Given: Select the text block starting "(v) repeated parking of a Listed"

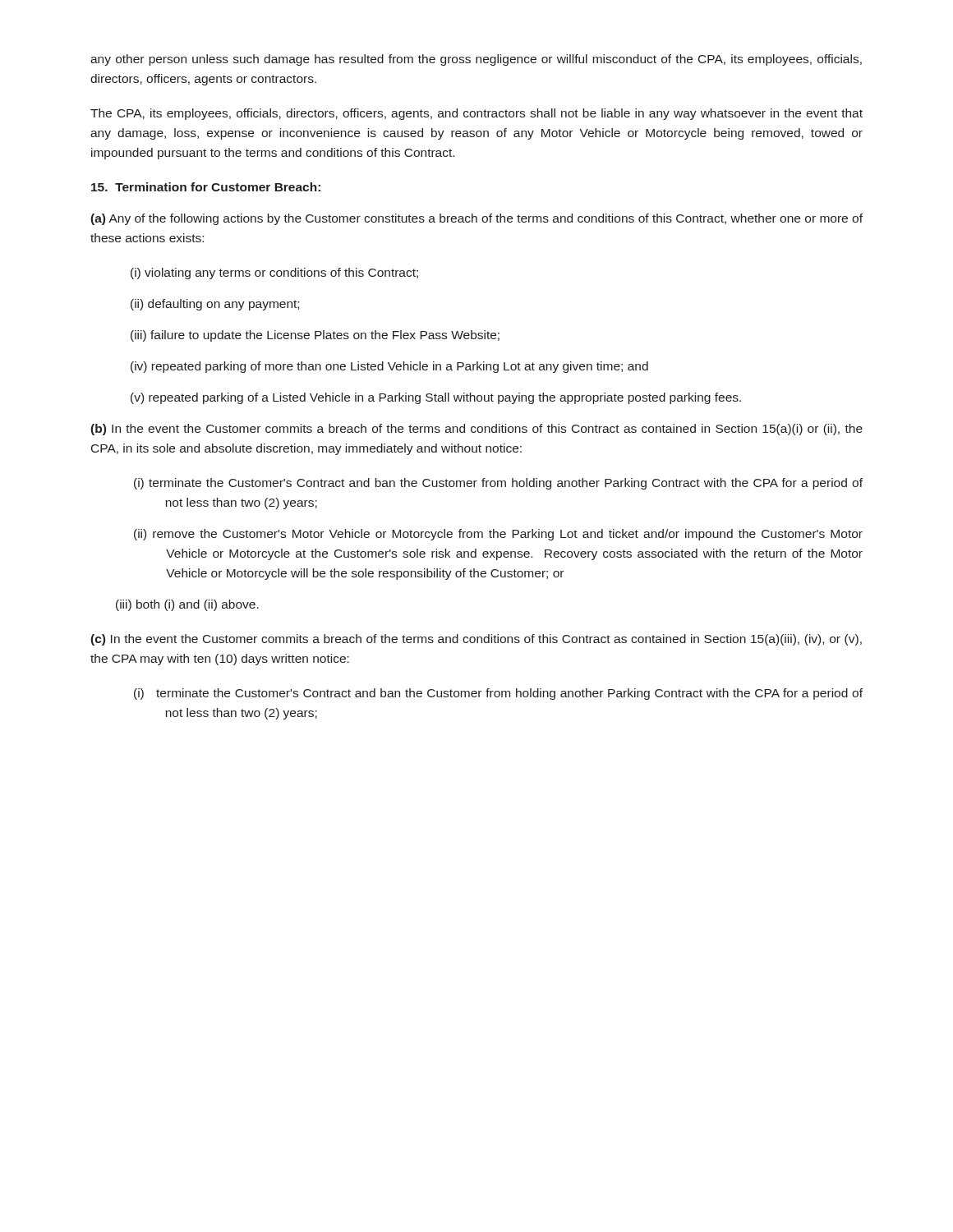Looking at the screenshot, I should click(436, 397).
